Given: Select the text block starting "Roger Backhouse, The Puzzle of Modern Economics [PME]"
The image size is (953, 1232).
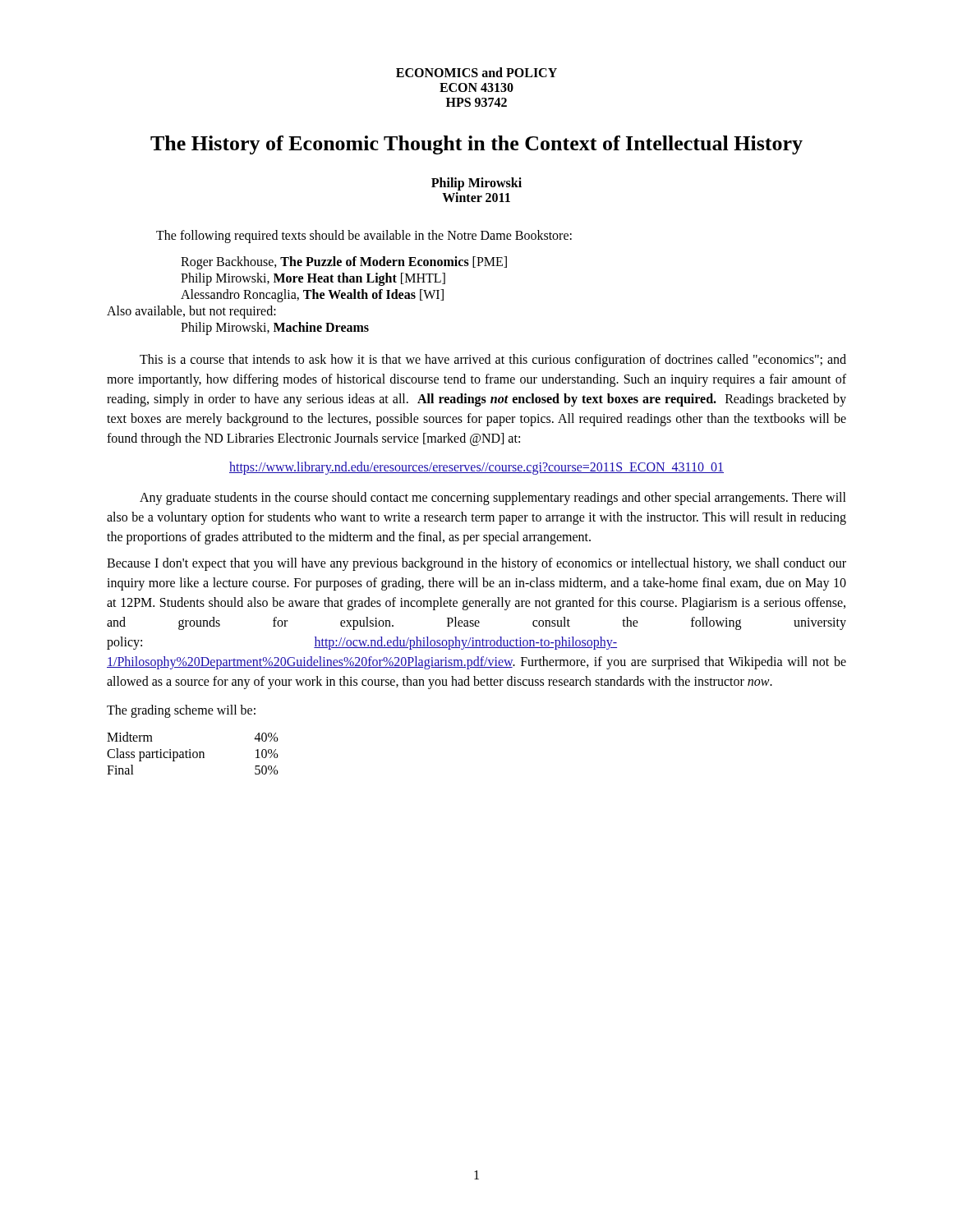Looking at the screenshot, I should pyautogui.click(x=344, y=261).
